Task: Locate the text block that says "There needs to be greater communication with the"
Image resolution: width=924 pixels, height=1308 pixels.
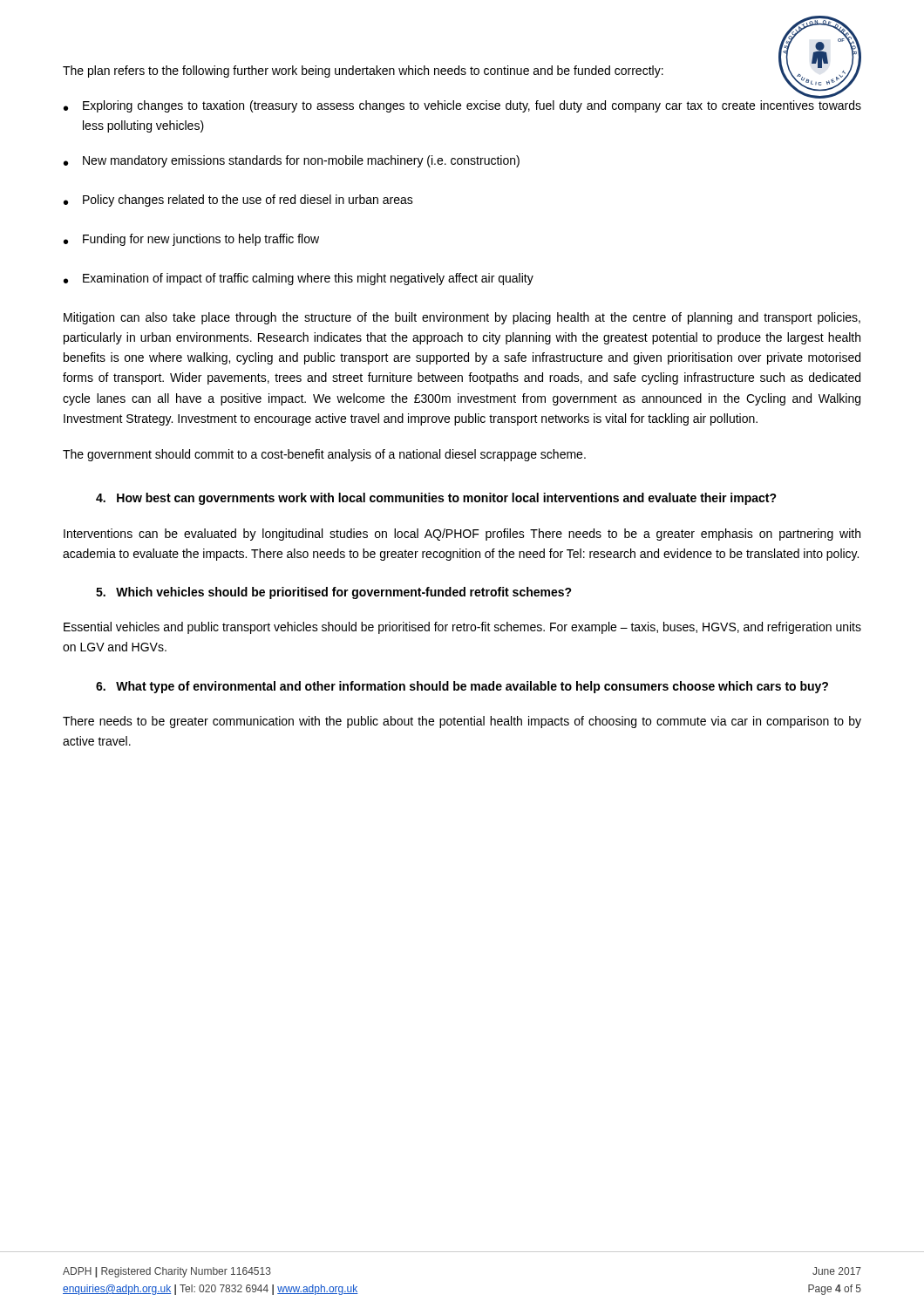Action: (x=462, y=731)
